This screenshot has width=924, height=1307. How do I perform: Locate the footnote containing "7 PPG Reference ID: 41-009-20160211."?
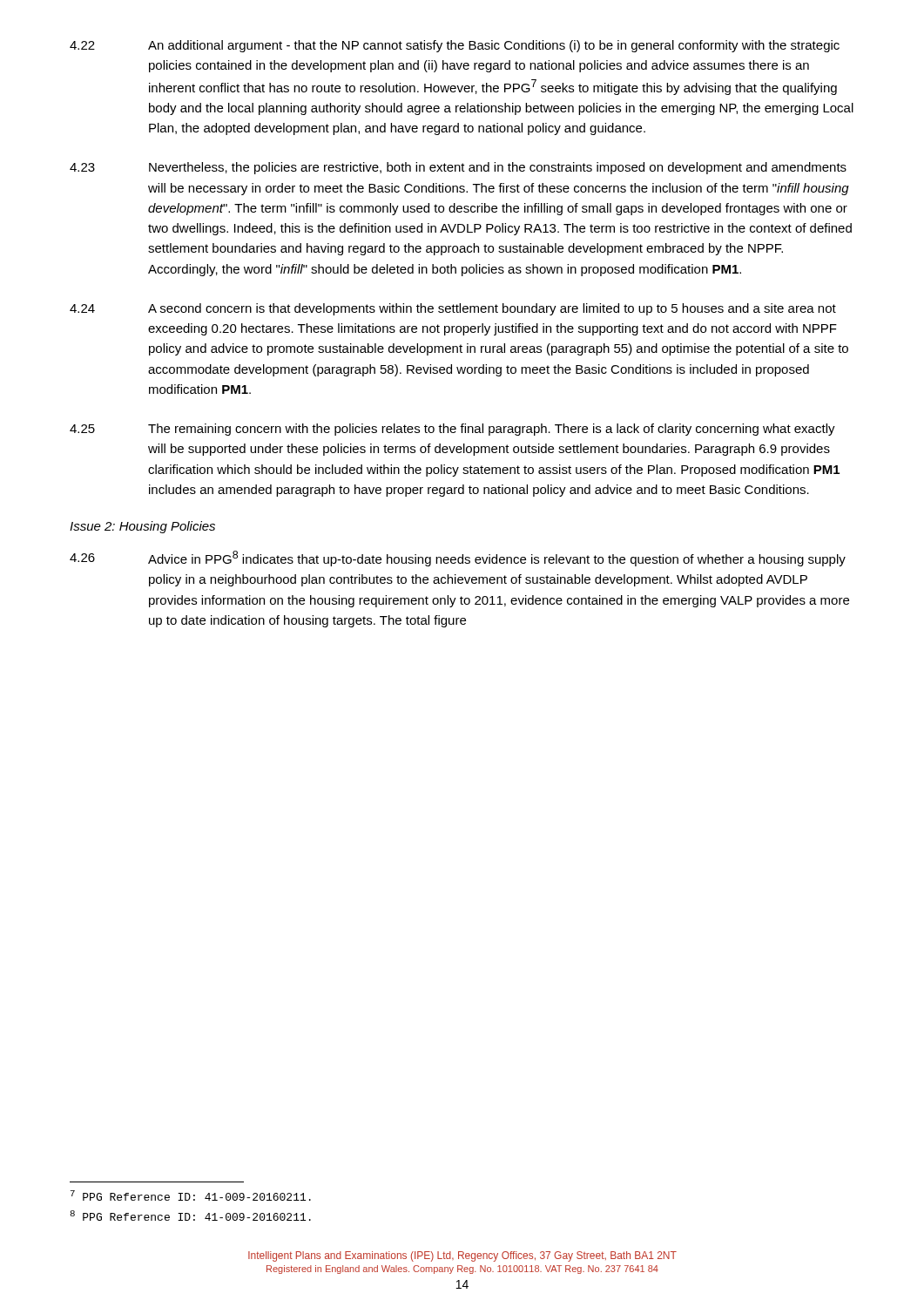click(191, 1196)
